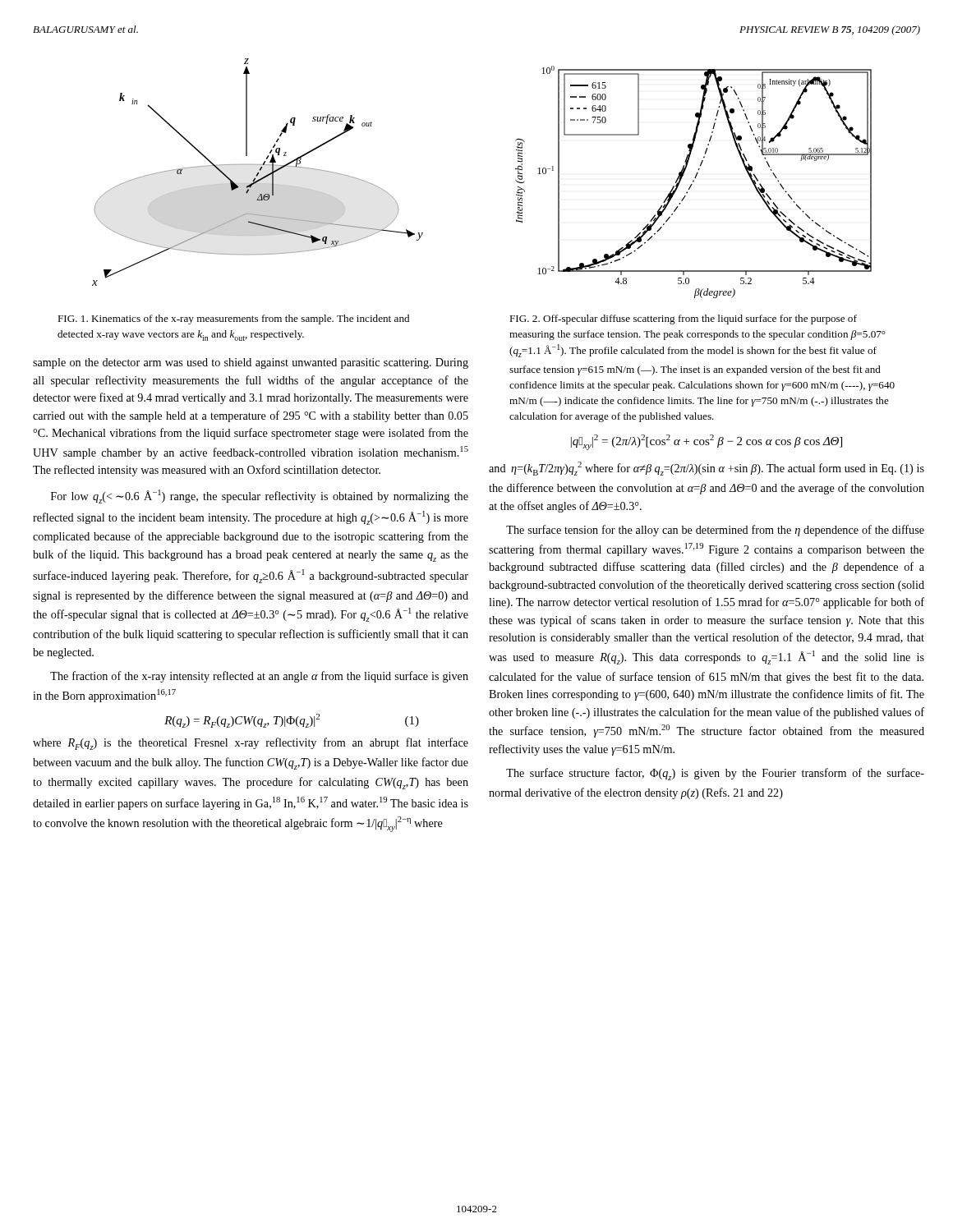Locate the engineering diagram
953x1232 pixels.
251,178
